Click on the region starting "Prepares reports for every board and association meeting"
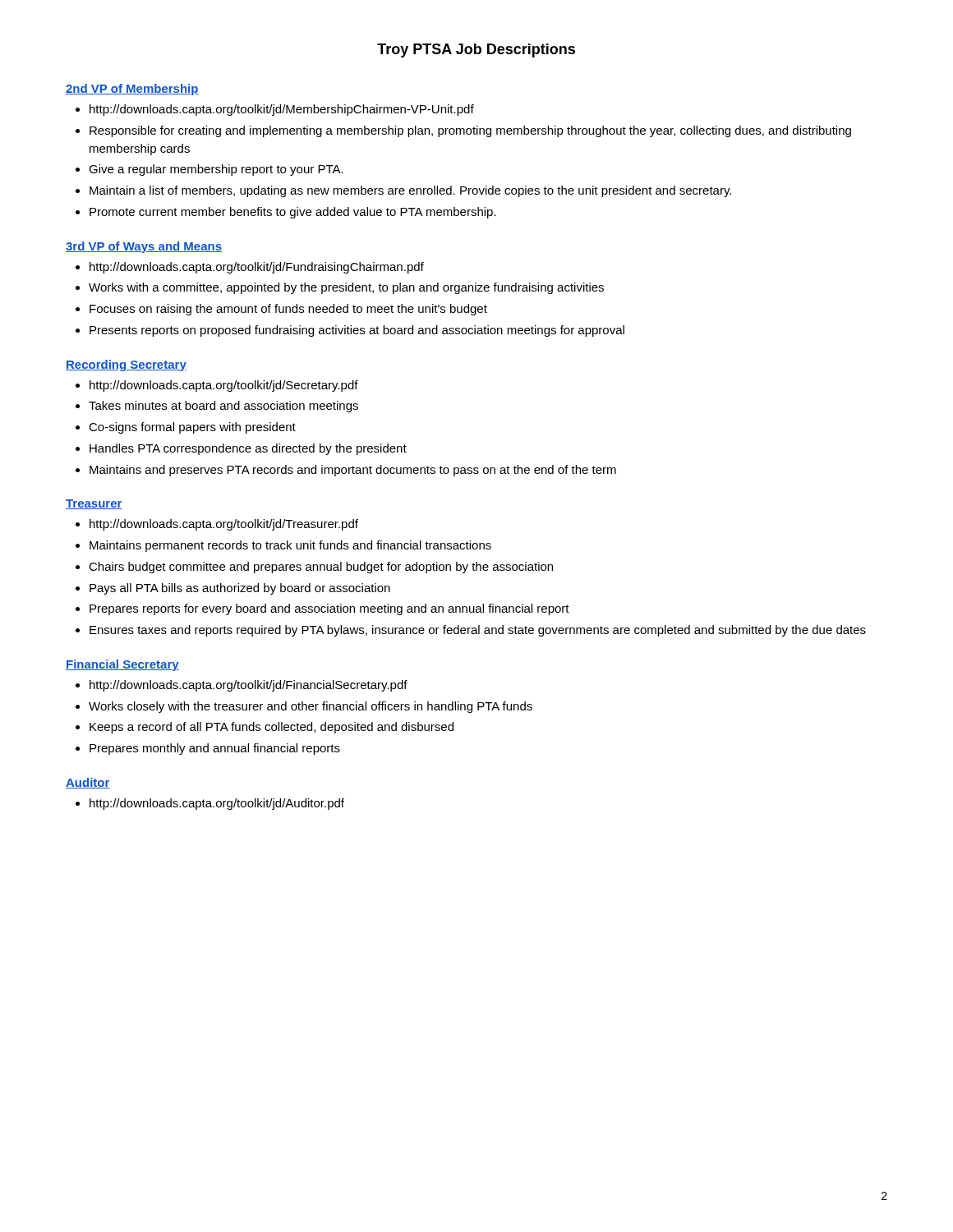This screenshot has height=1232, width=953. point(329,608)
